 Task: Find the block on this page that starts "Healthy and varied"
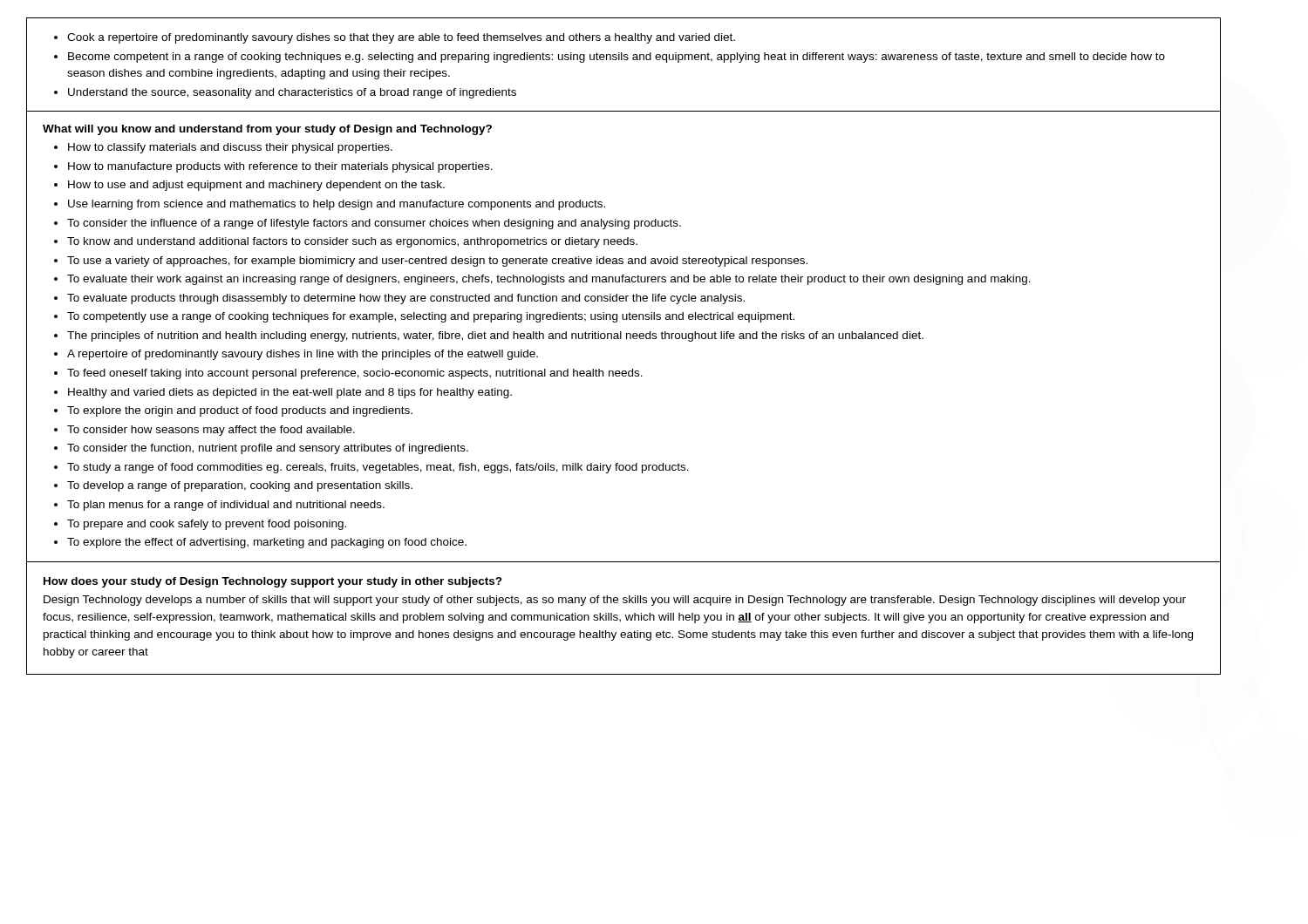coord(290,391)
